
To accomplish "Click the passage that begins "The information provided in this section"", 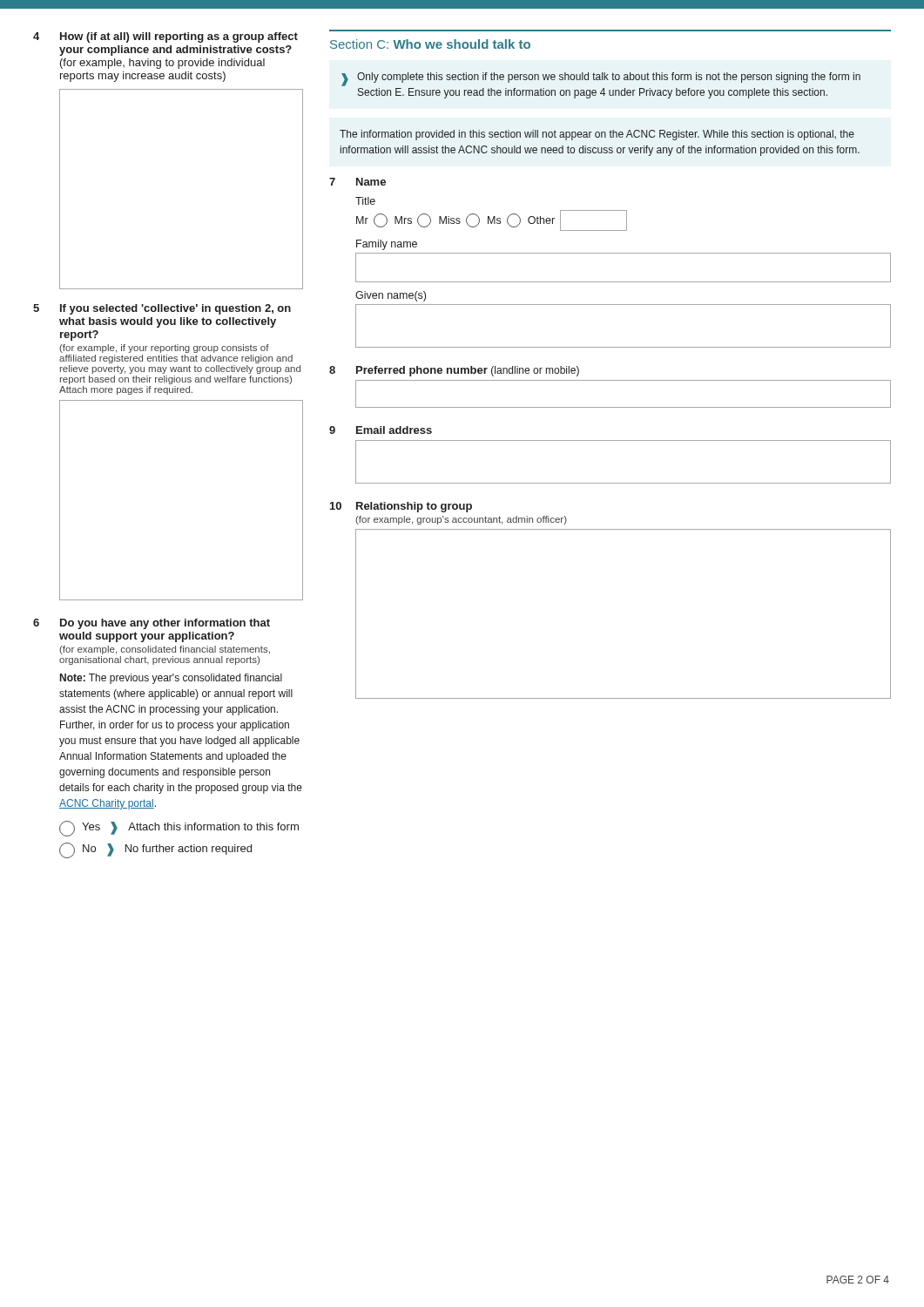I will (x=600, y=142).
